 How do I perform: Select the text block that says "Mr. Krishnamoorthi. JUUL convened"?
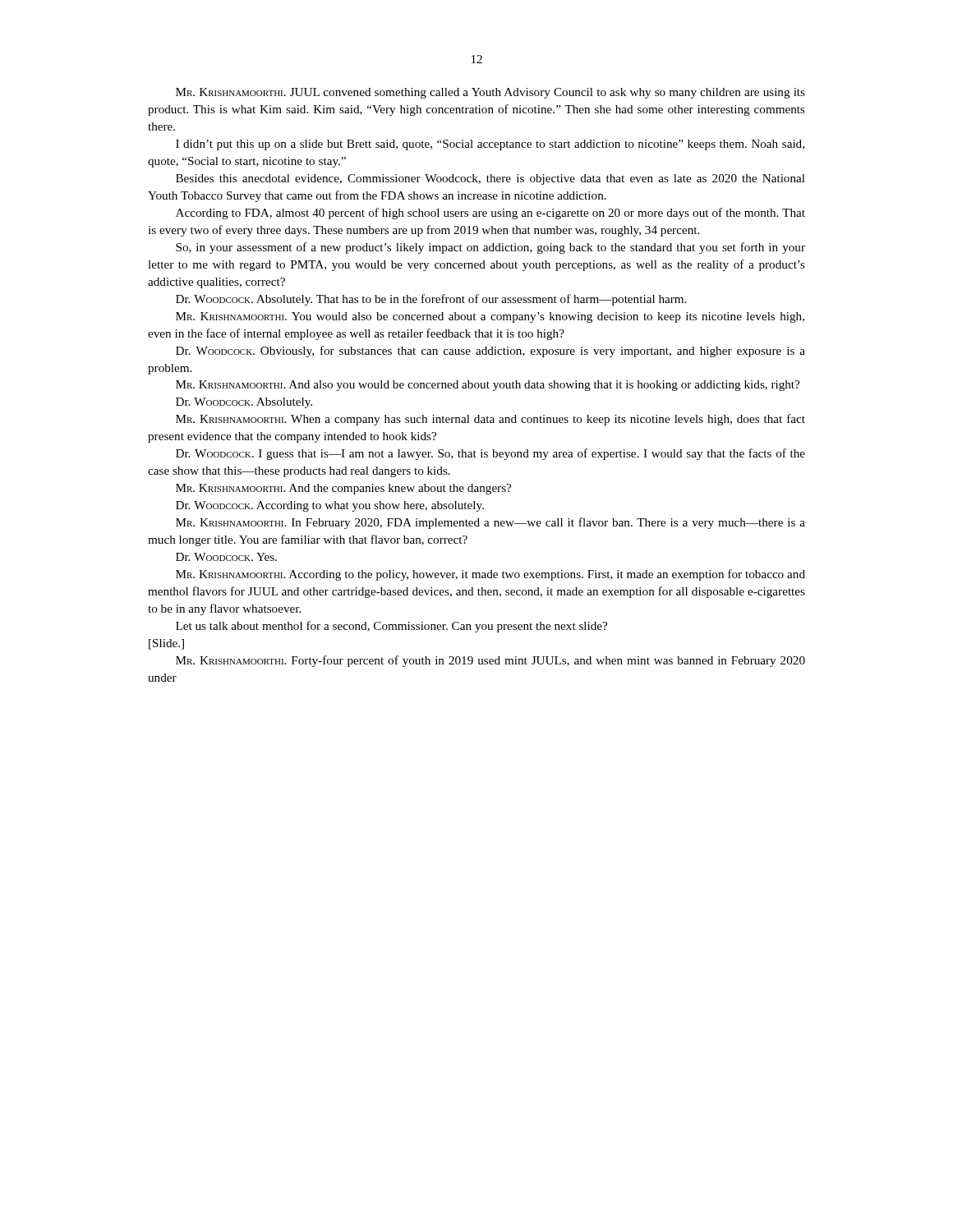476,385
